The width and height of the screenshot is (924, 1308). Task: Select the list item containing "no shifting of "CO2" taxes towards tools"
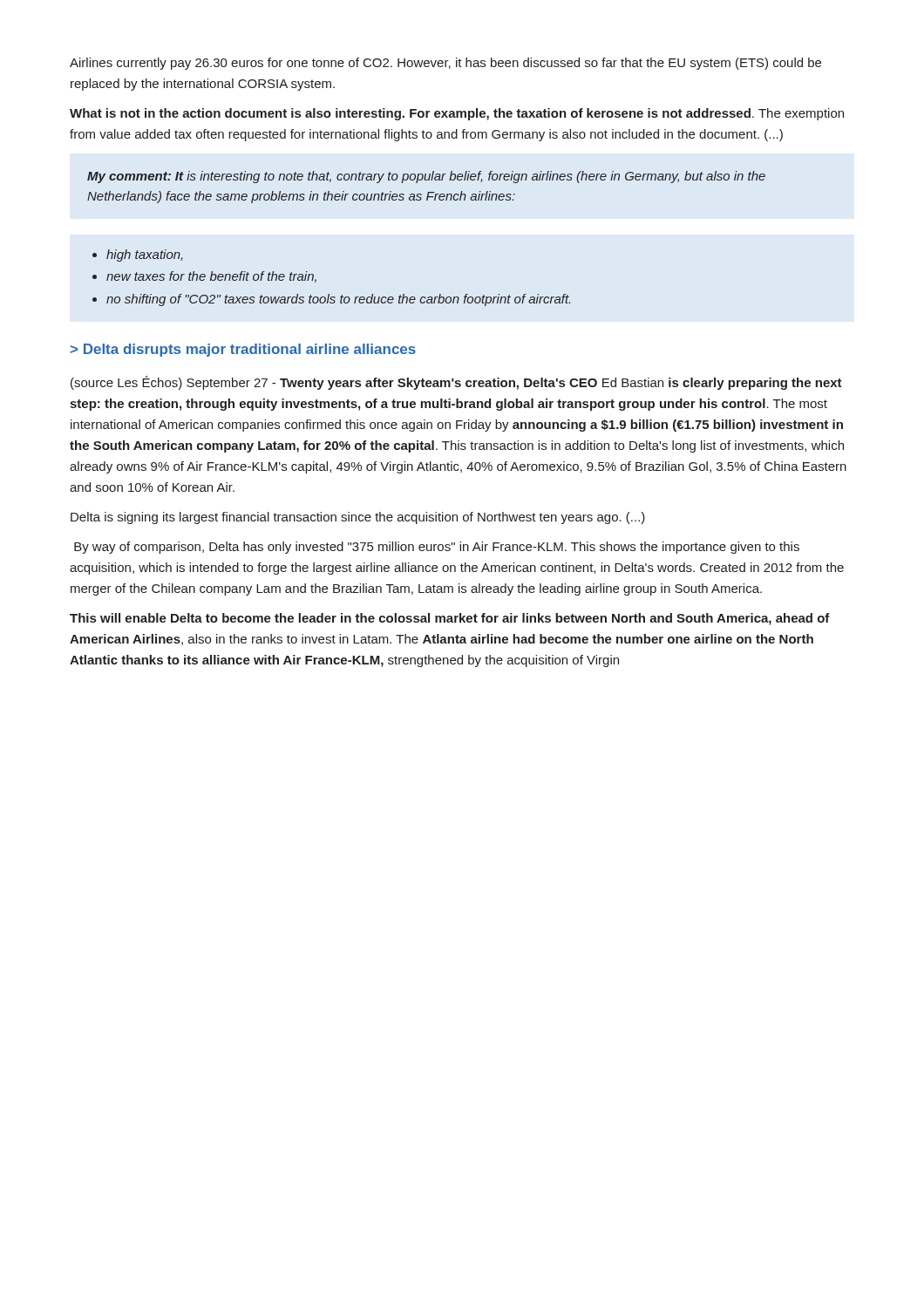339,298
